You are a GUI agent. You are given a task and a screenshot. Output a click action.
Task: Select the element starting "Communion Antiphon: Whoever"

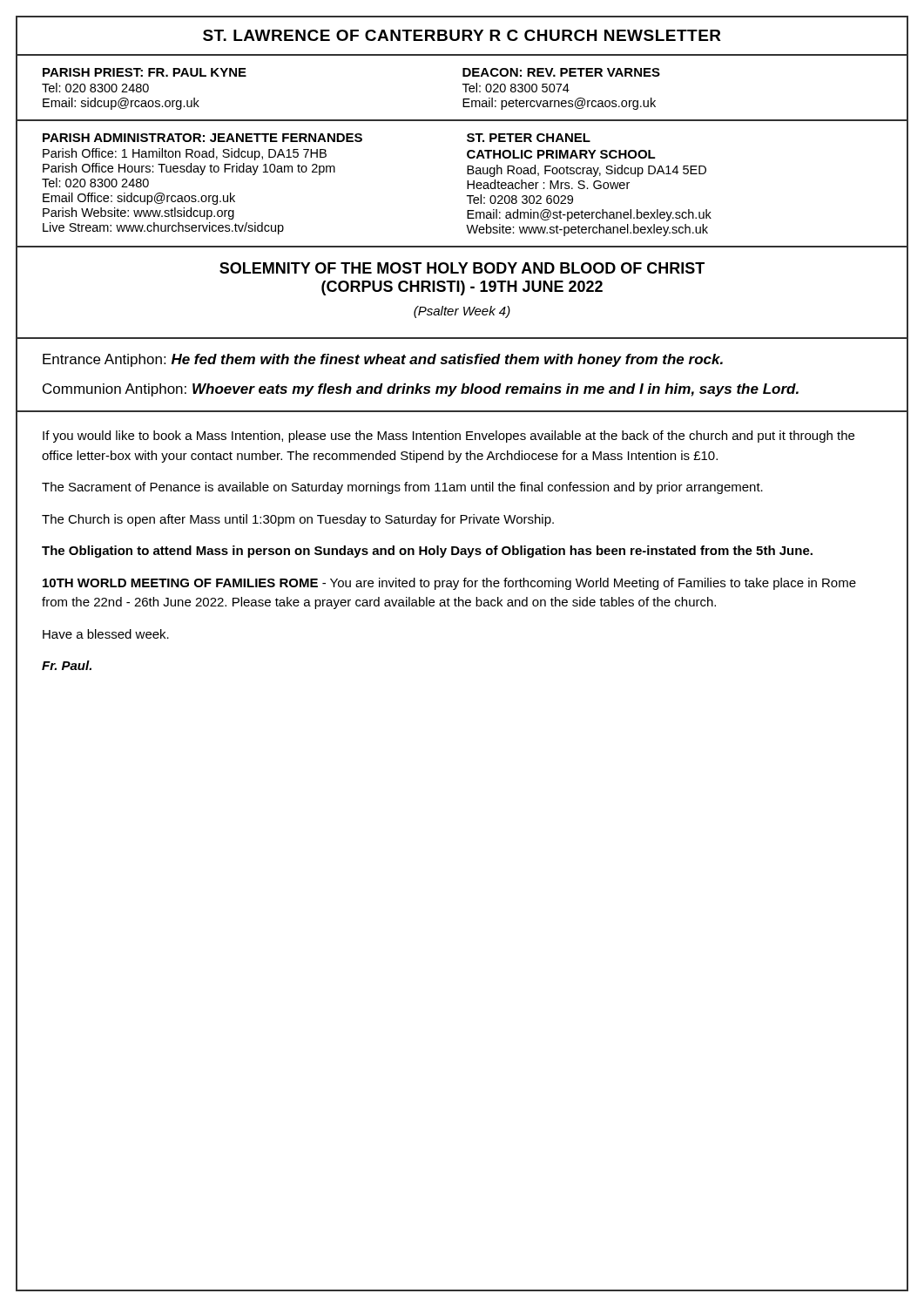(x=421, y=389)
